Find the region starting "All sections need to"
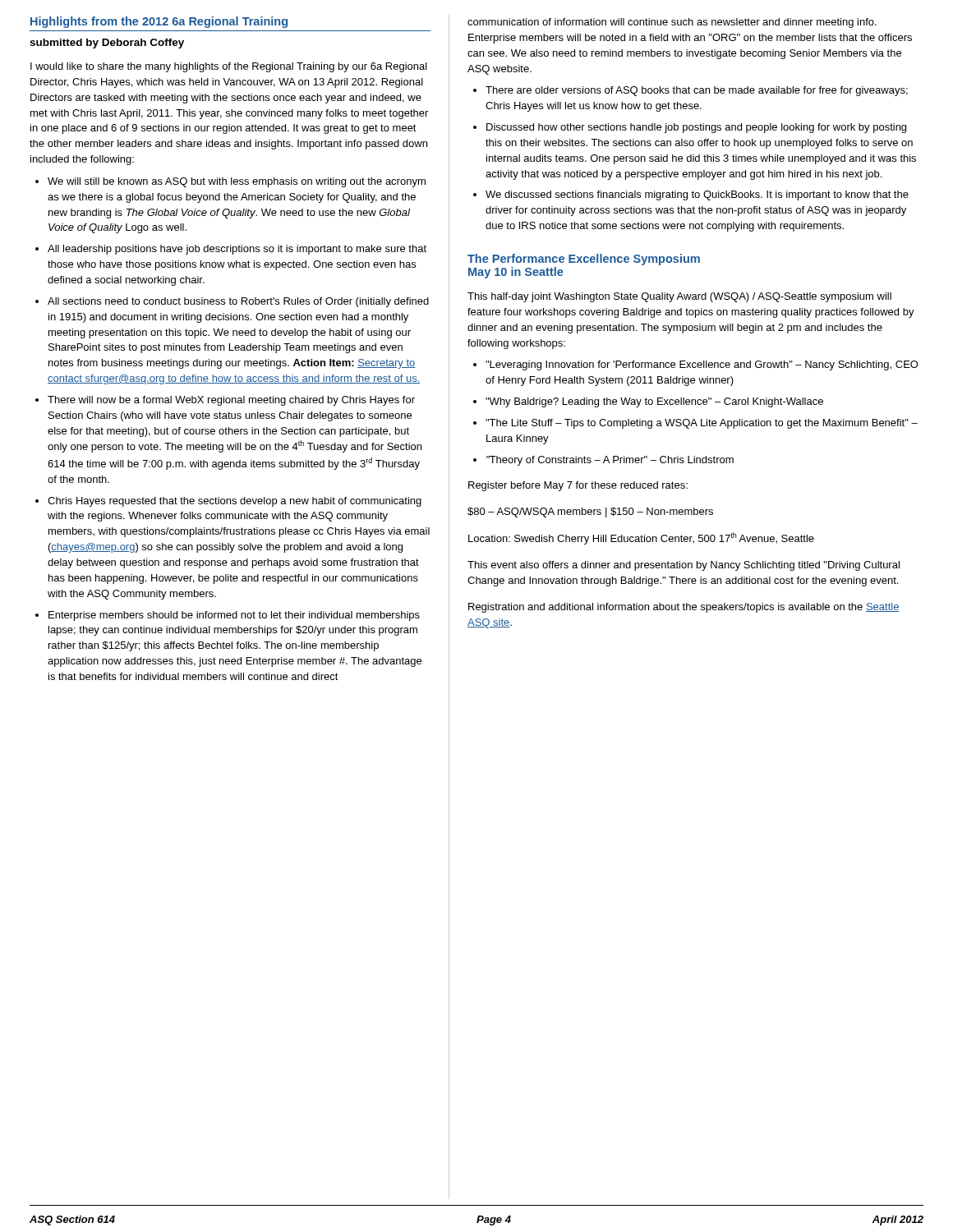Image resolution: width=953 pixels, height=1232 pixels. (239, 340)
